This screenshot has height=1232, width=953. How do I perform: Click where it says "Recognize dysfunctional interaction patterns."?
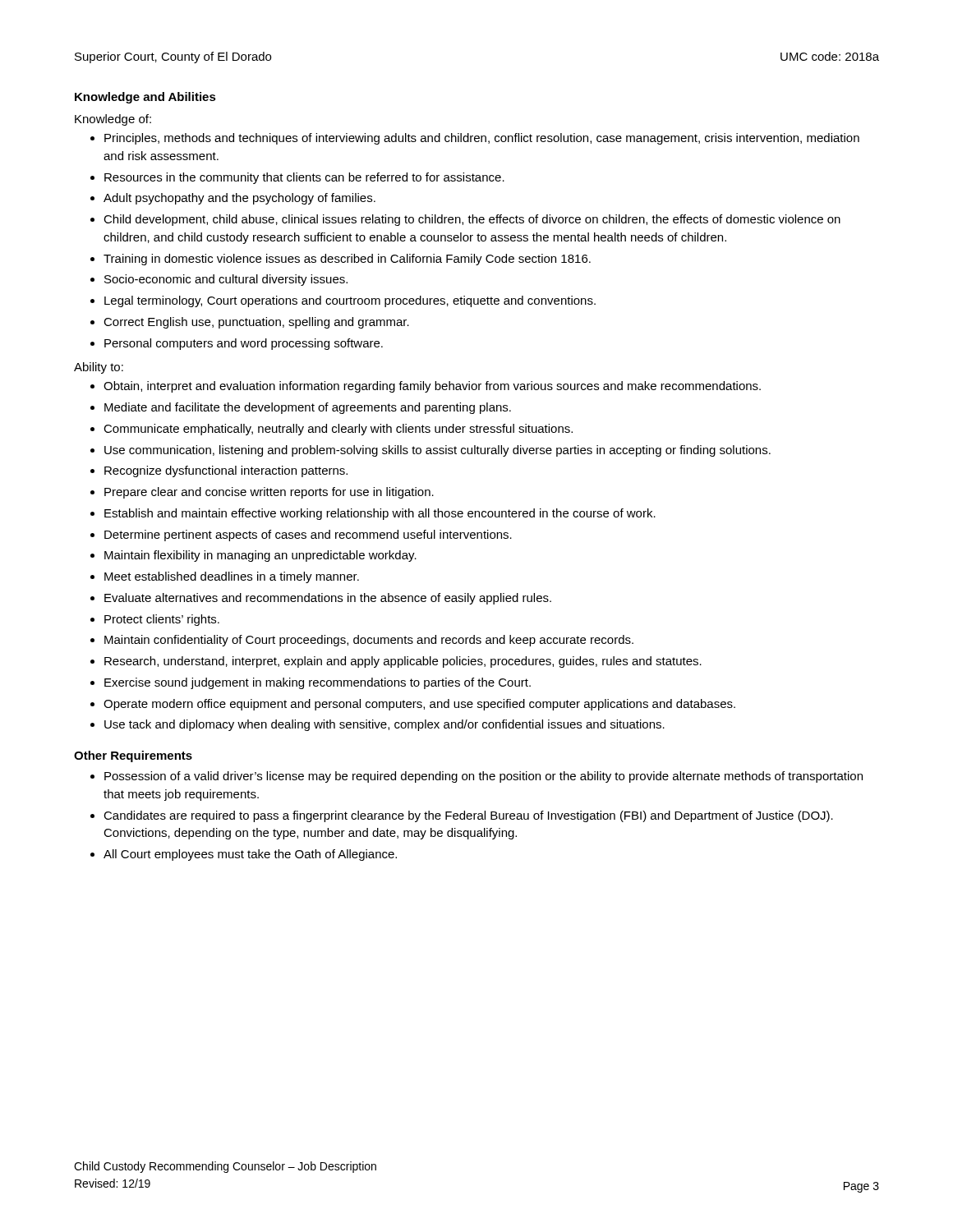[226, 470]
